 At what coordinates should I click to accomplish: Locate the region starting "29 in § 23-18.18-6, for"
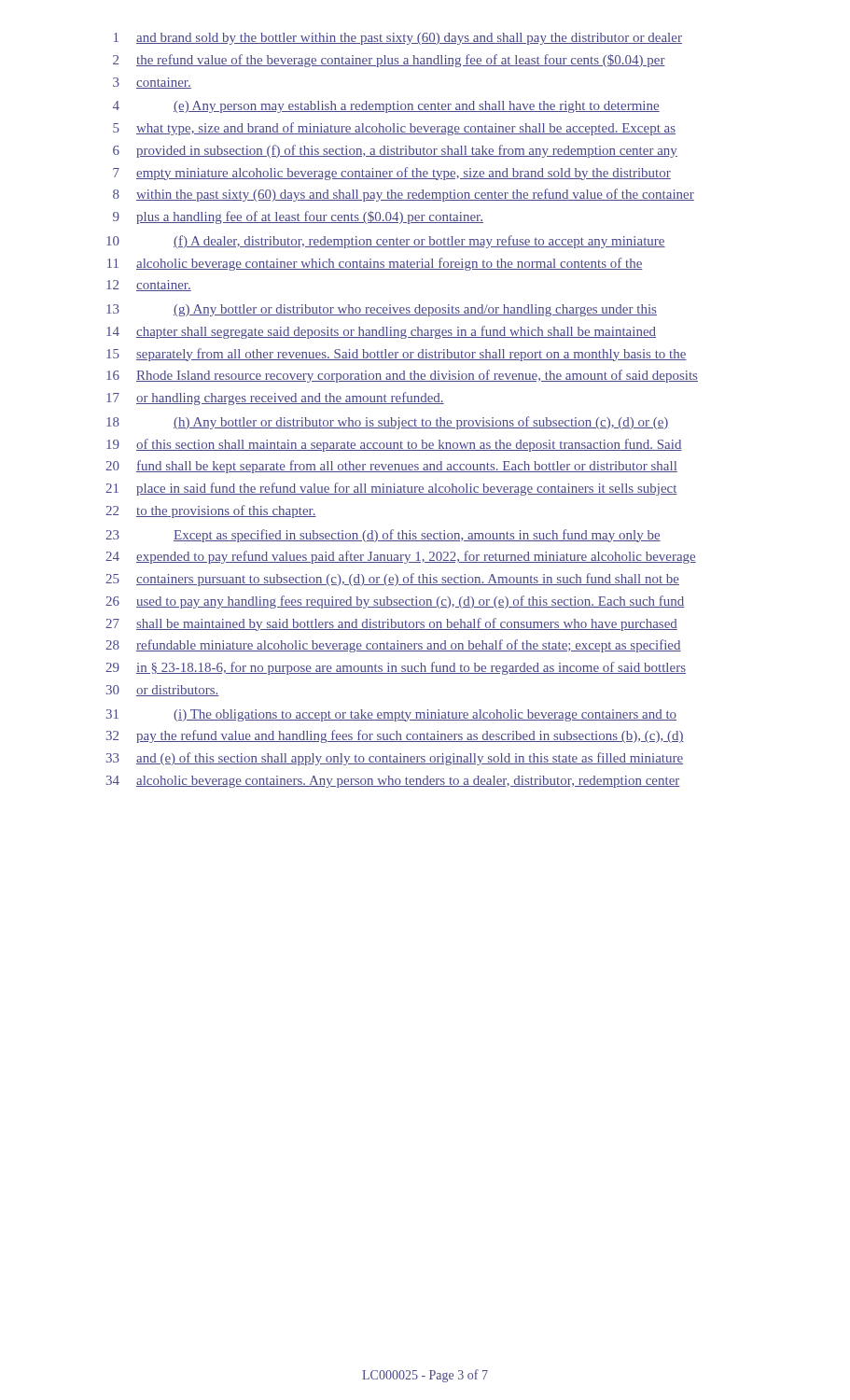click(x=432, y=668)
